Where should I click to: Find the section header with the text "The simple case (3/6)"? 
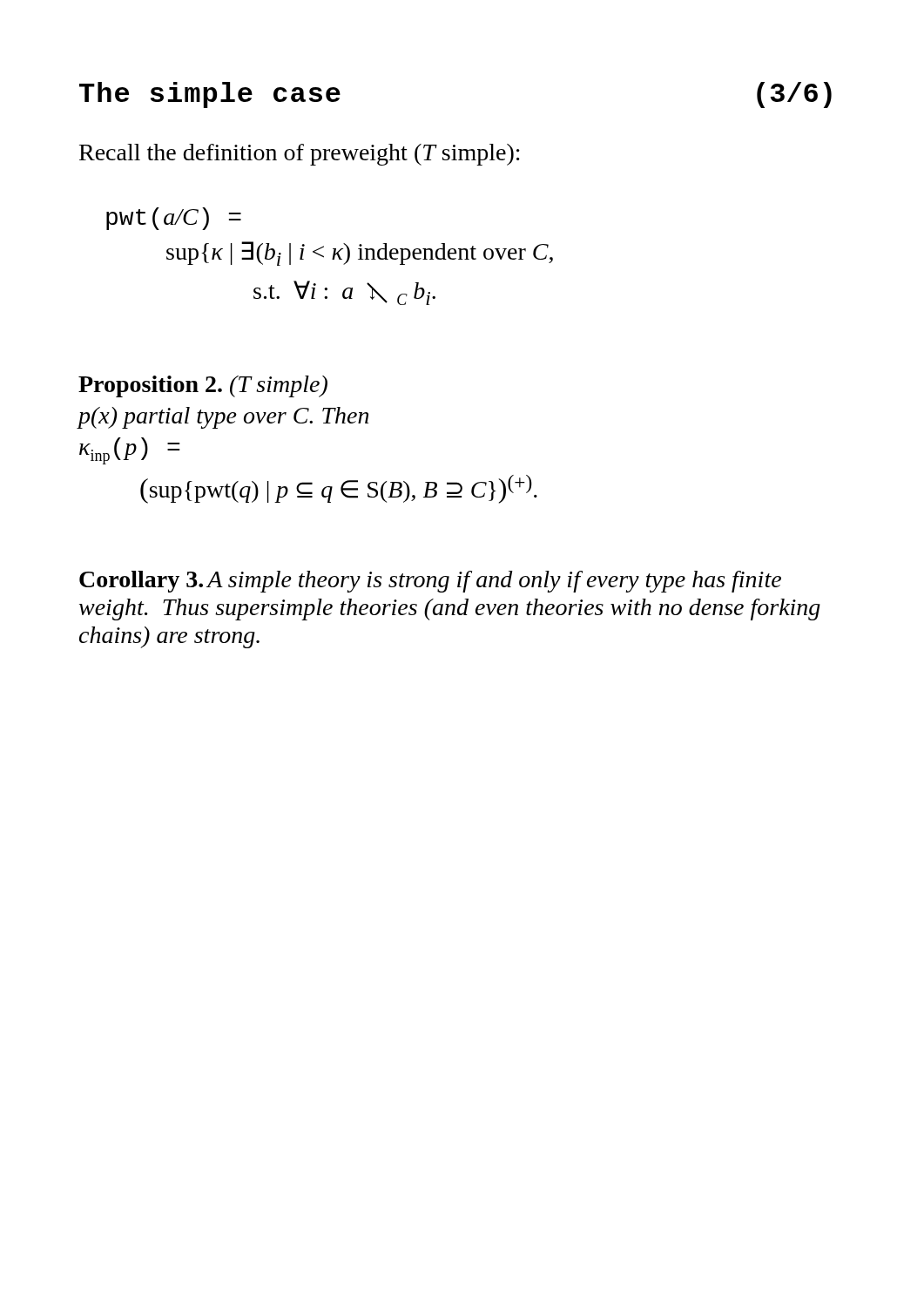tap(208, 94)
